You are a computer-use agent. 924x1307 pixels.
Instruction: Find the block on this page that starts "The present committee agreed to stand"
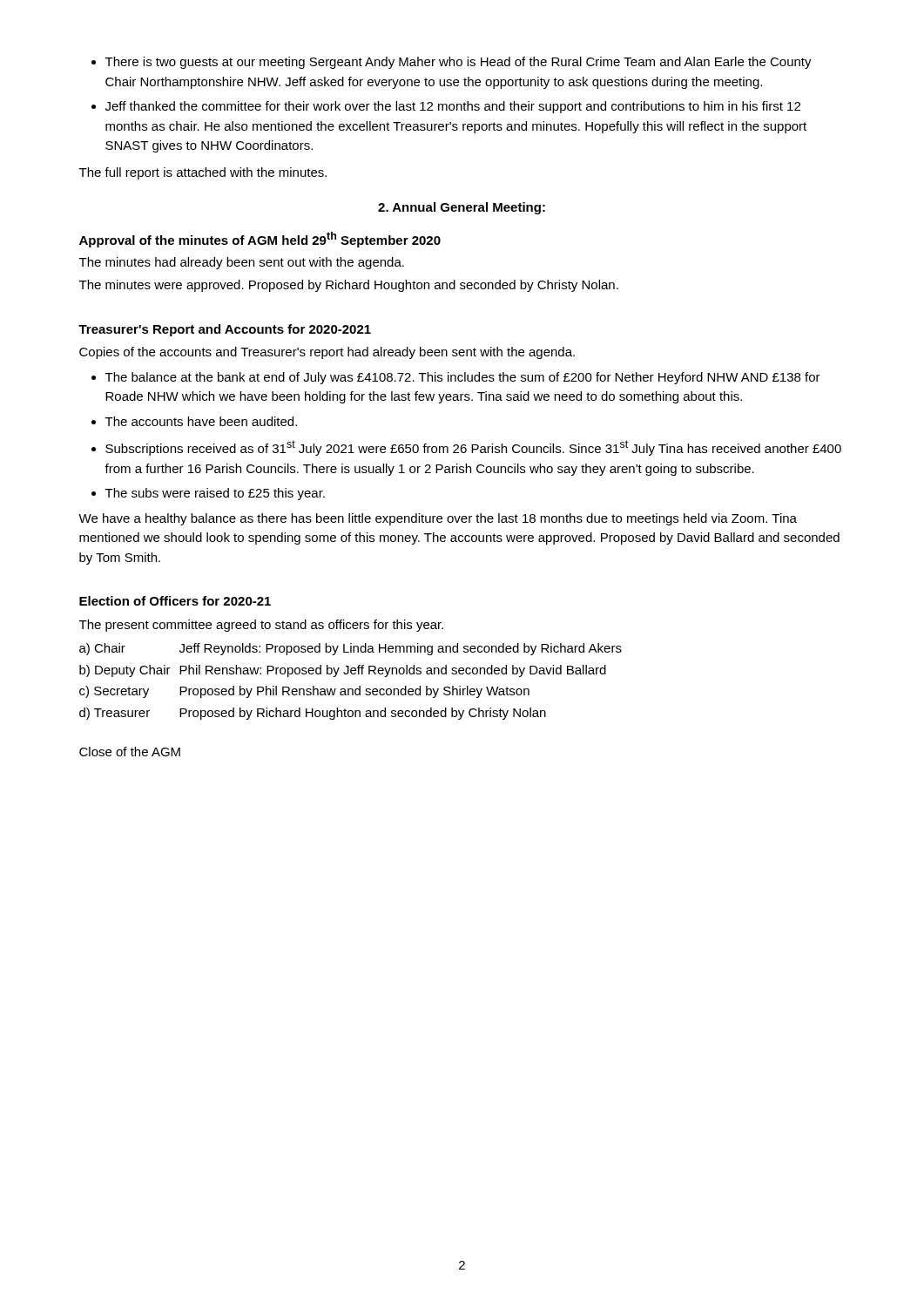tap(262, 624)
